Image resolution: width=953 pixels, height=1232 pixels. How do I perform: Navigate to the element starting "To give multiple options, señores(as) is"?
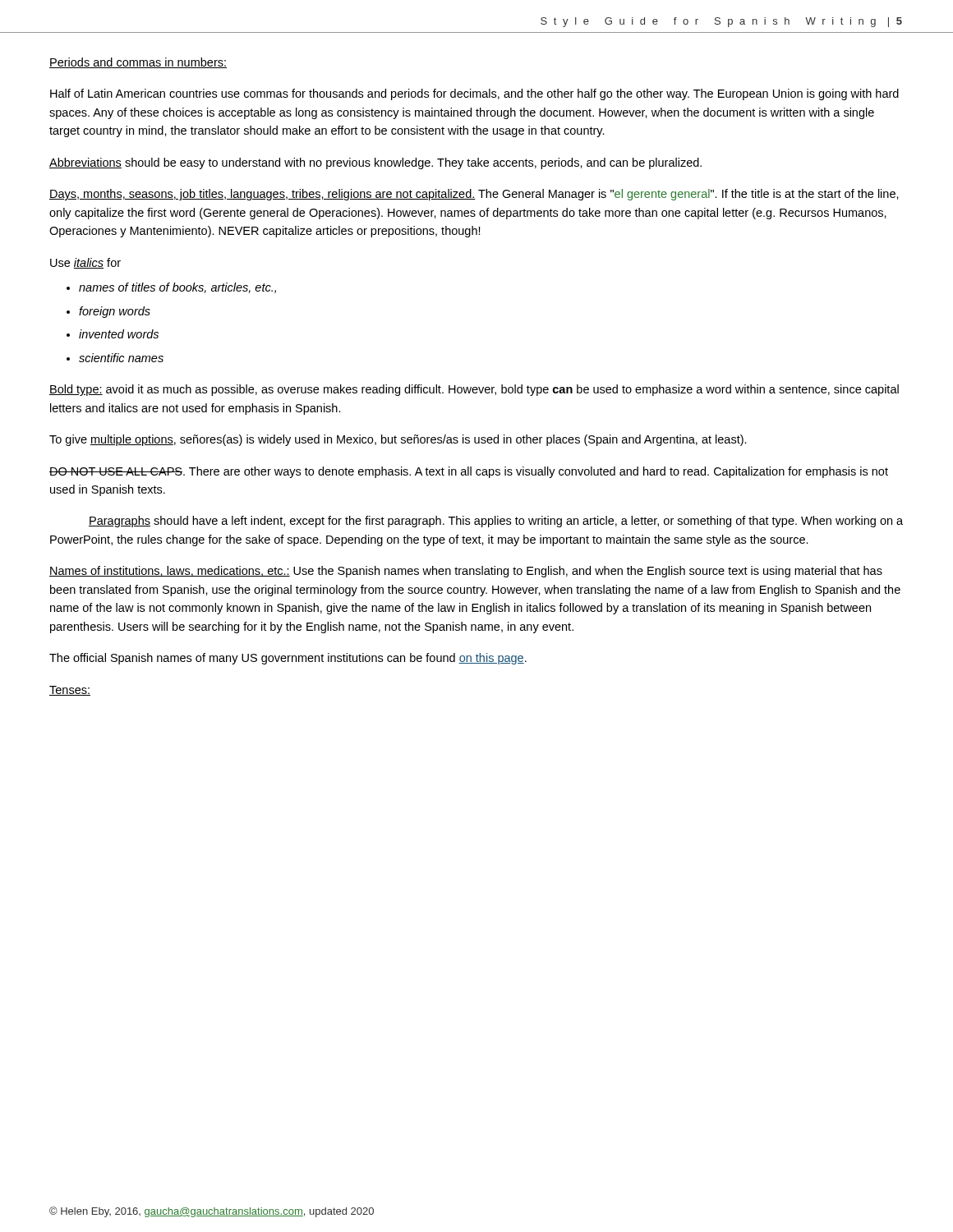398,439
